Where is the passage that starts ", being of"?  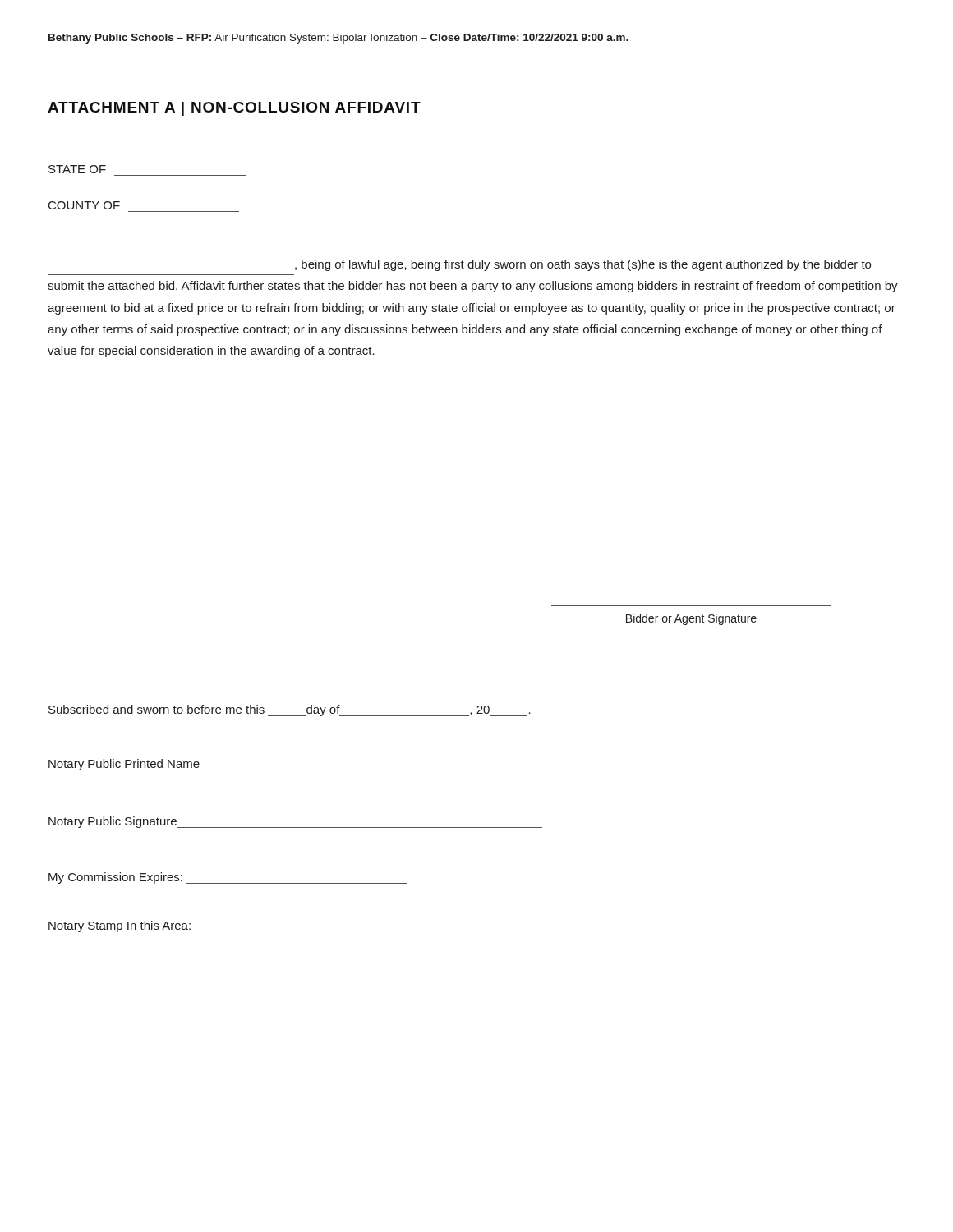473,305
